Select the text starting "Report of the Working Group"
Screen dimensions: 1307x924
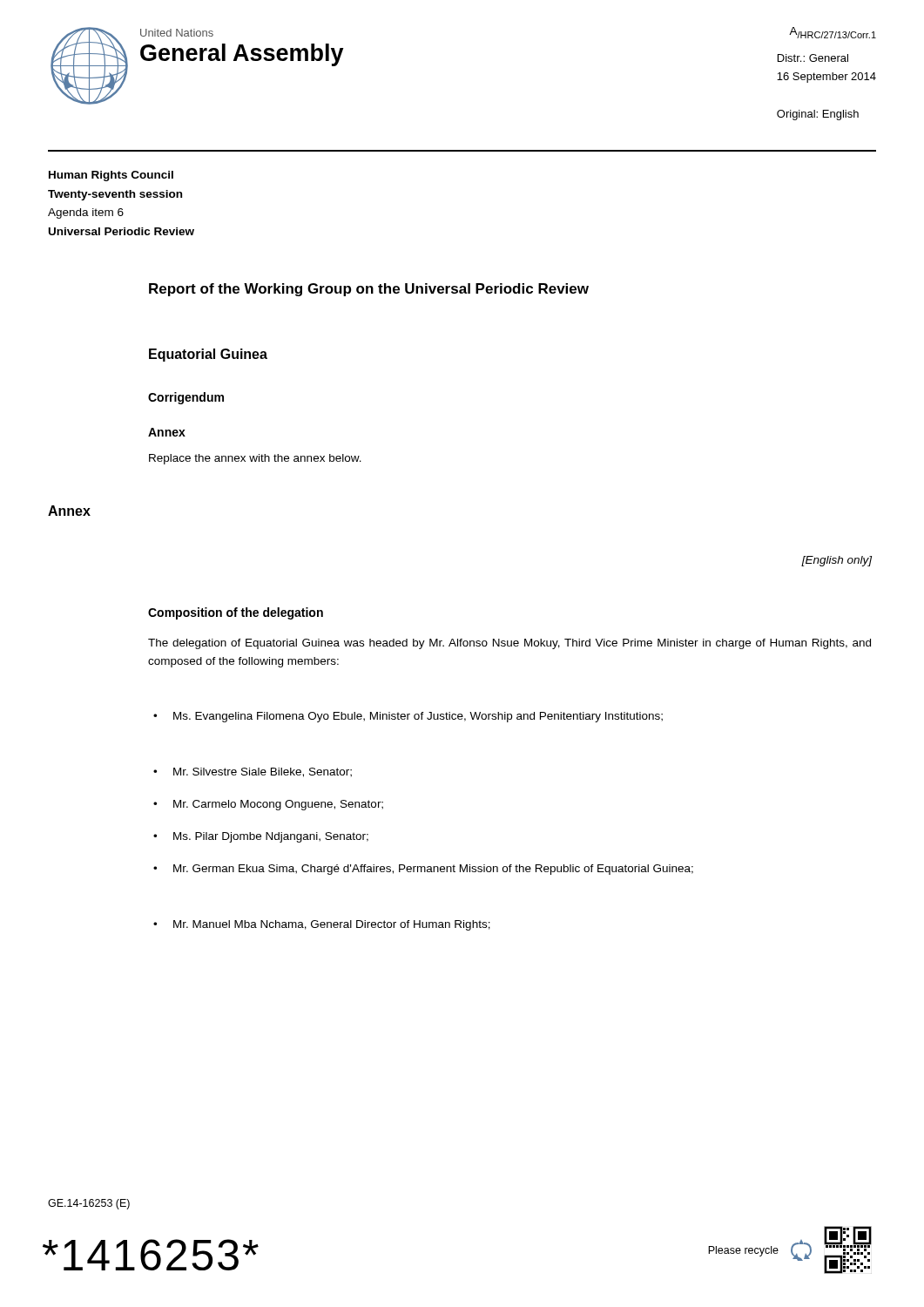(x=368, y=289)
